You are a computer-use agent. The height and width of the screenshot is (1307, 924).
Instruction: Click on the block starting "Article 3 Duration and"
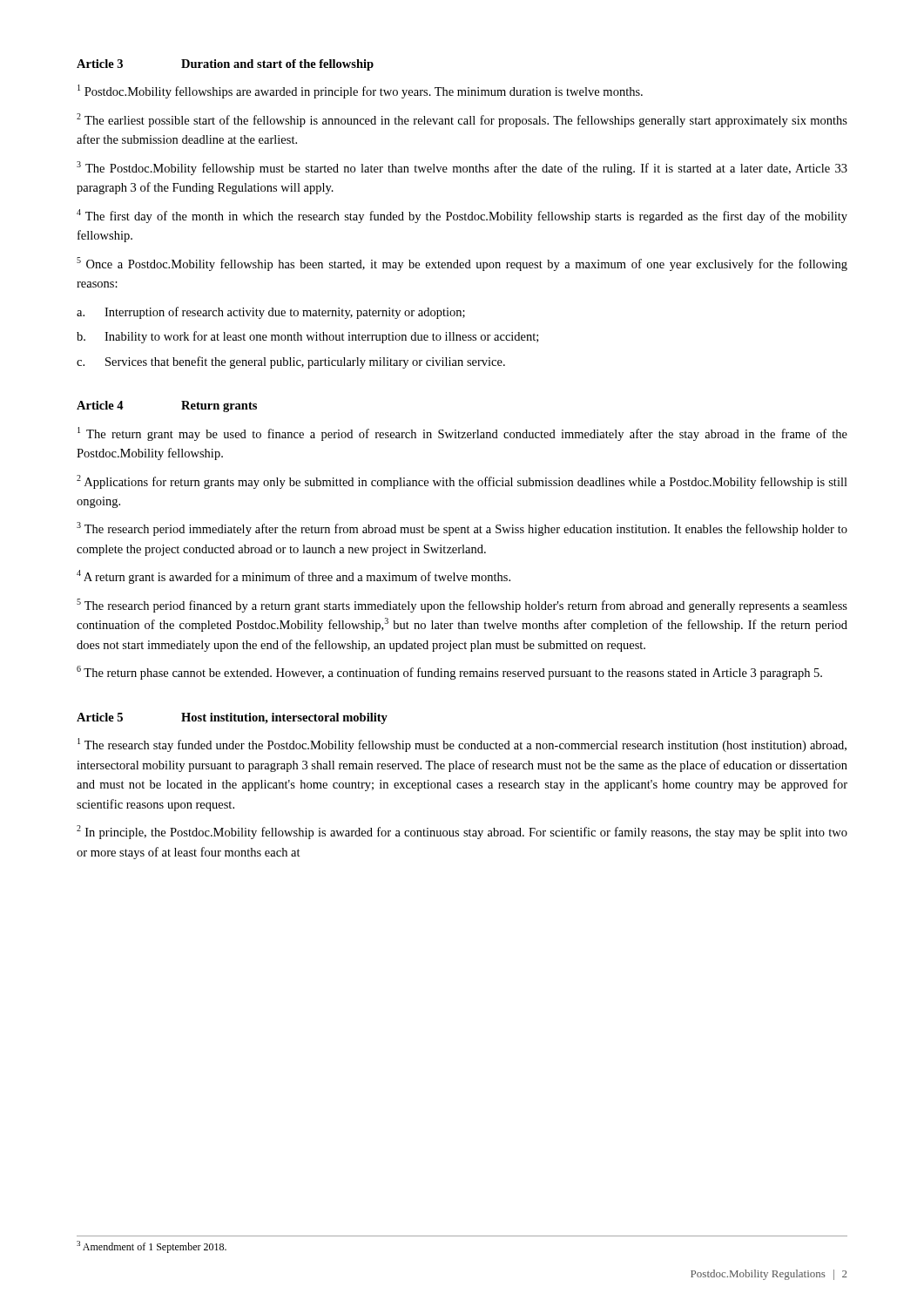coord(225,64)
